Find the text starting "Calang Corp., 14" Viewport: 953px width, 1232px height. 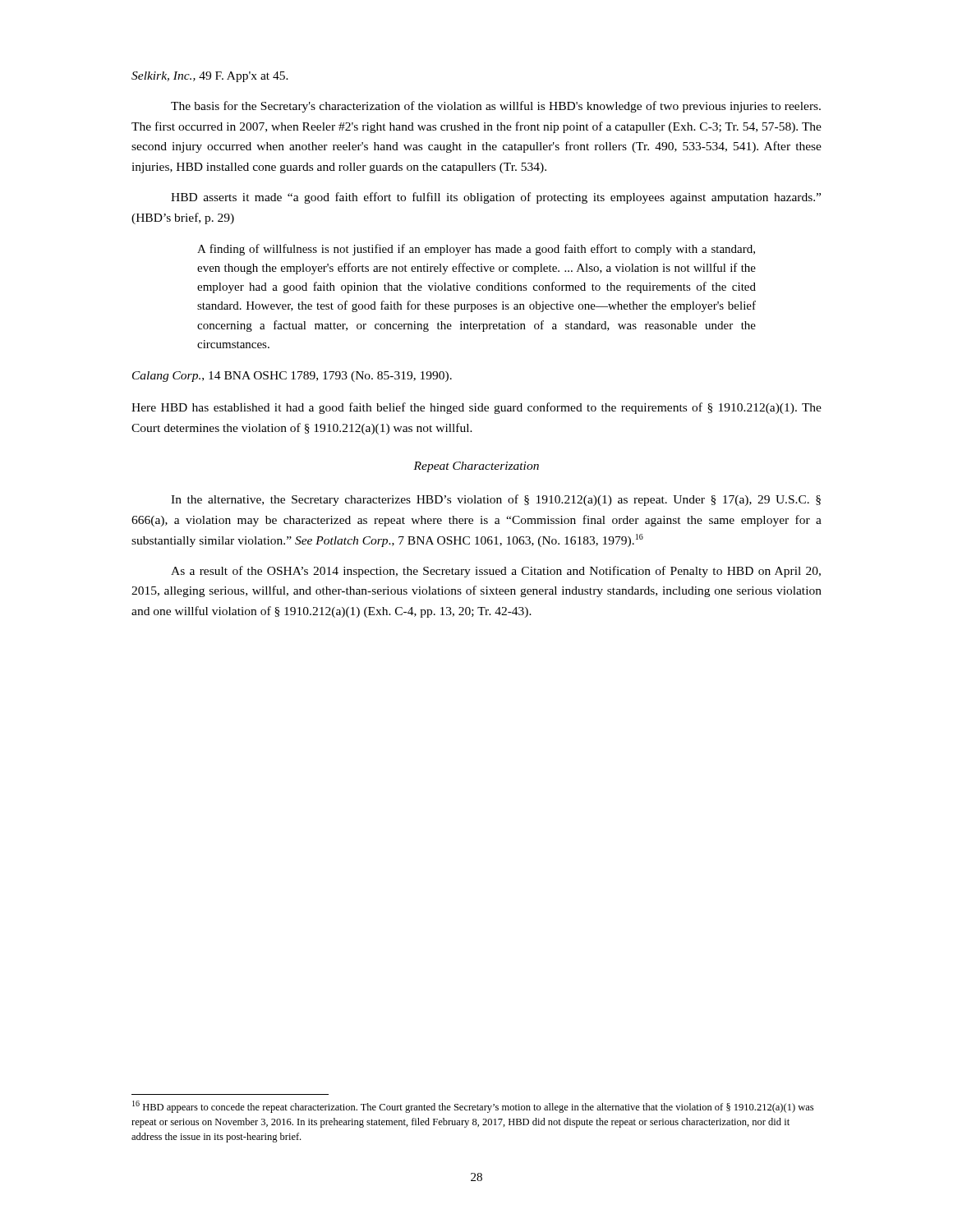tap(292, 377)
